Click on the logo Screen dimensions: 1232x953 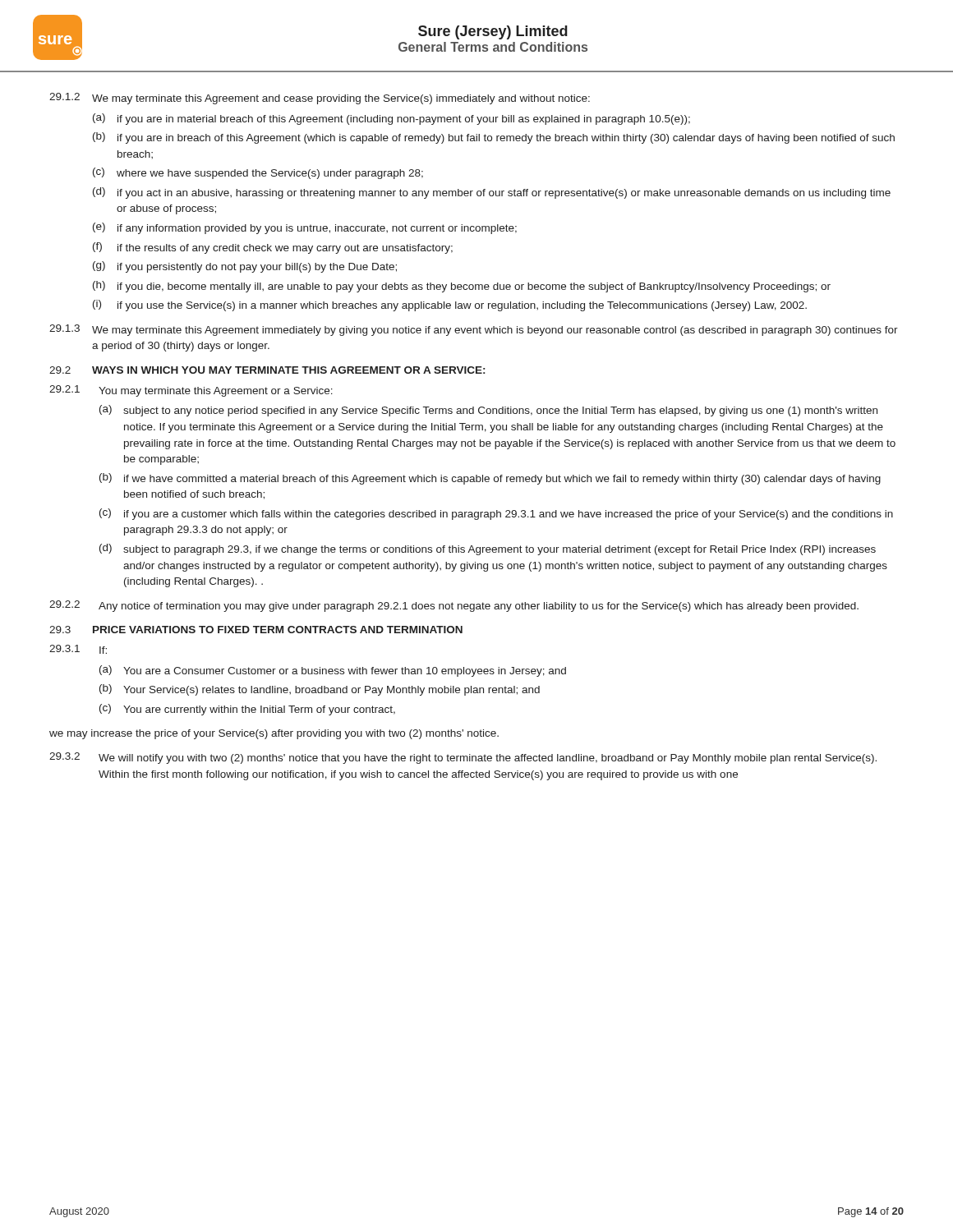(62, 39)
